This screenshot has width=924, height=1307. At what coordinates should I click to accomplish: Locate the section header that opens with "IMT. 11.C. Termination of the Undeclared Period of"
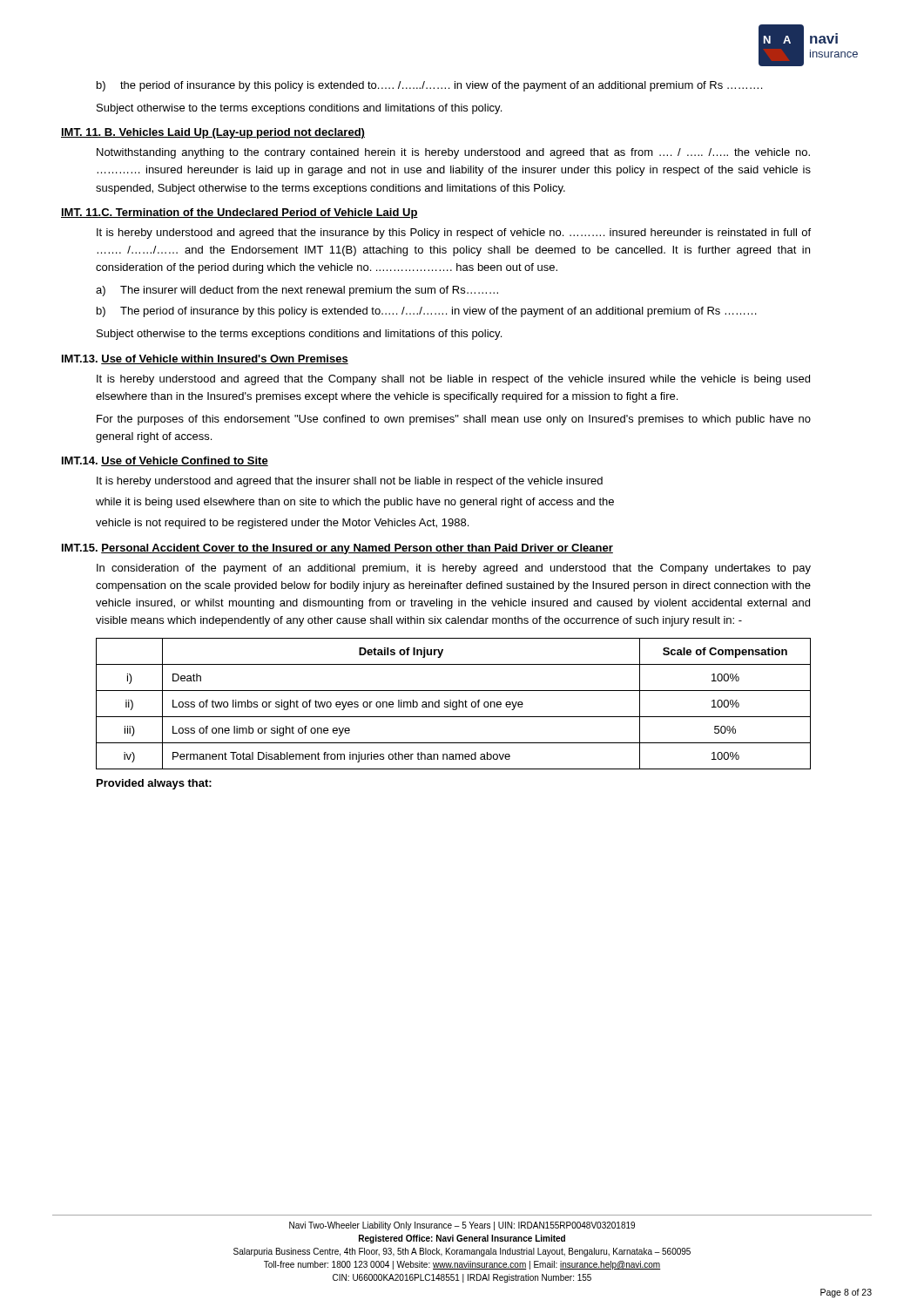(x=239, y=212)
